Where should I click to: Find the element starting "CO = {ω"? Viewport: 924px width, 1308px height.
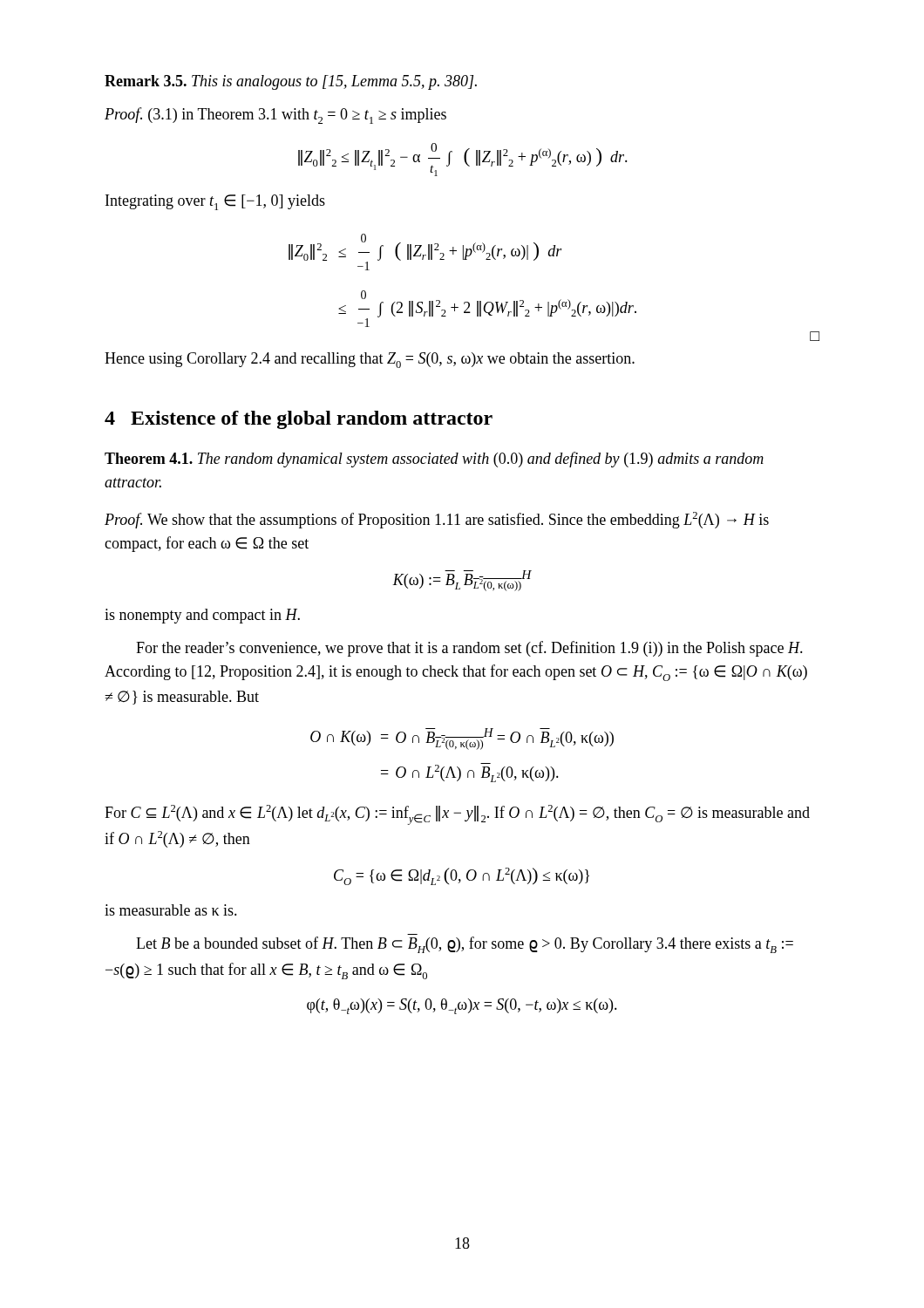(462, 876)
